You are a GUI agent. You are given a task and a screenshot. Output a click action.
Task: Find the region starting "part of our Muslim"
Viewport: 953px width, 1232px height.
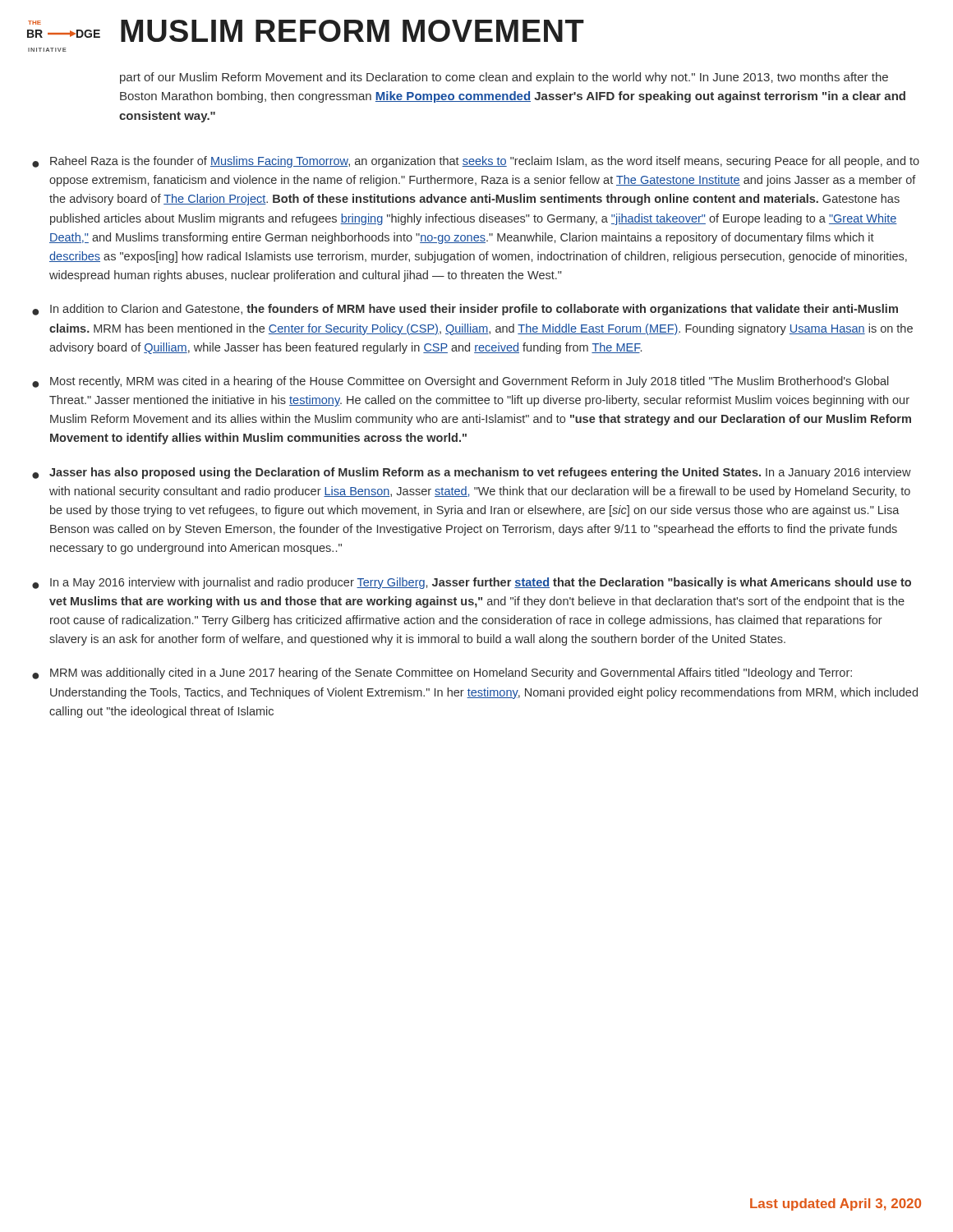(x=522, y=96)
